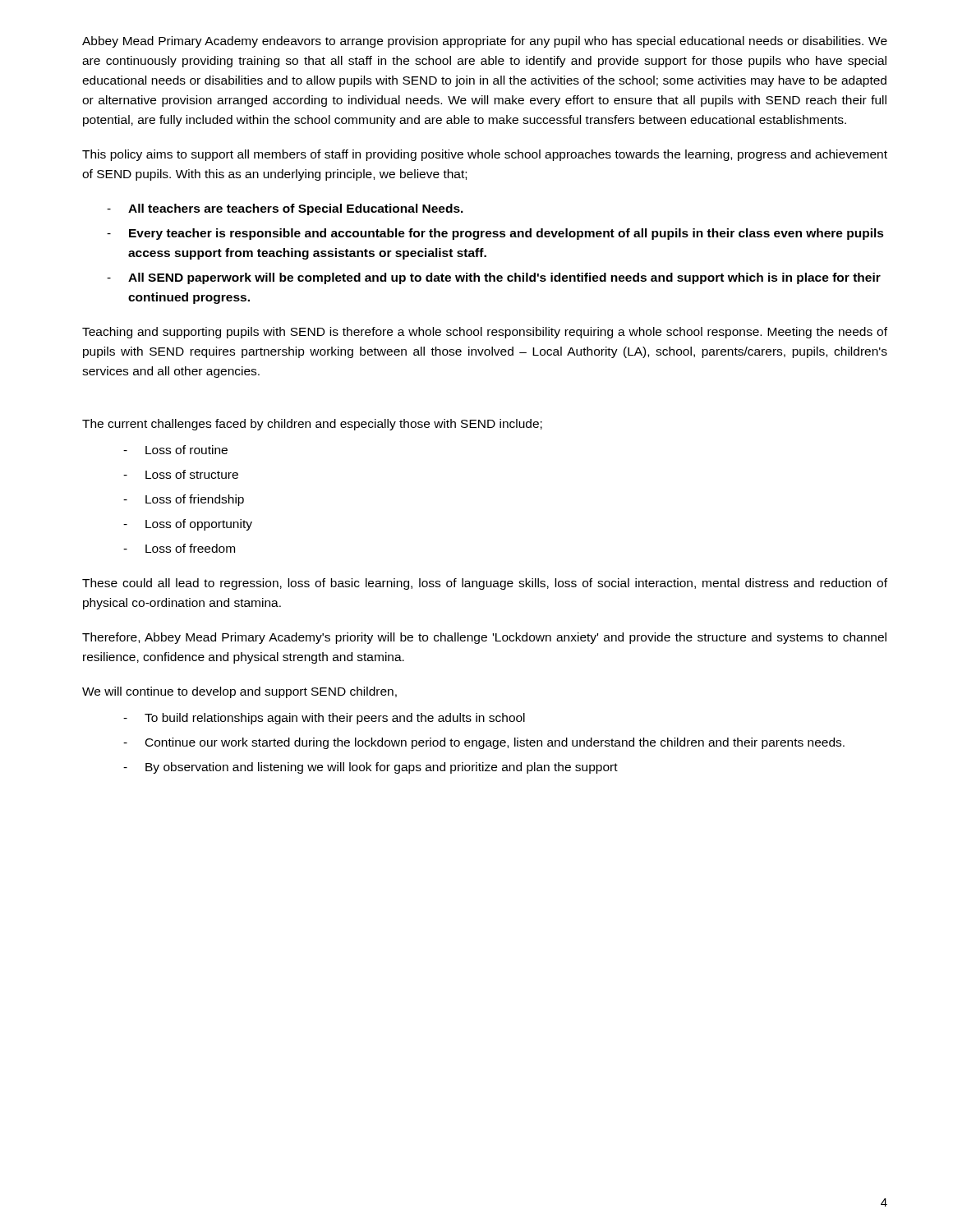Find the block on this page that starts "Teaching and supporting pupils with SEND is"

click(485, 351)
